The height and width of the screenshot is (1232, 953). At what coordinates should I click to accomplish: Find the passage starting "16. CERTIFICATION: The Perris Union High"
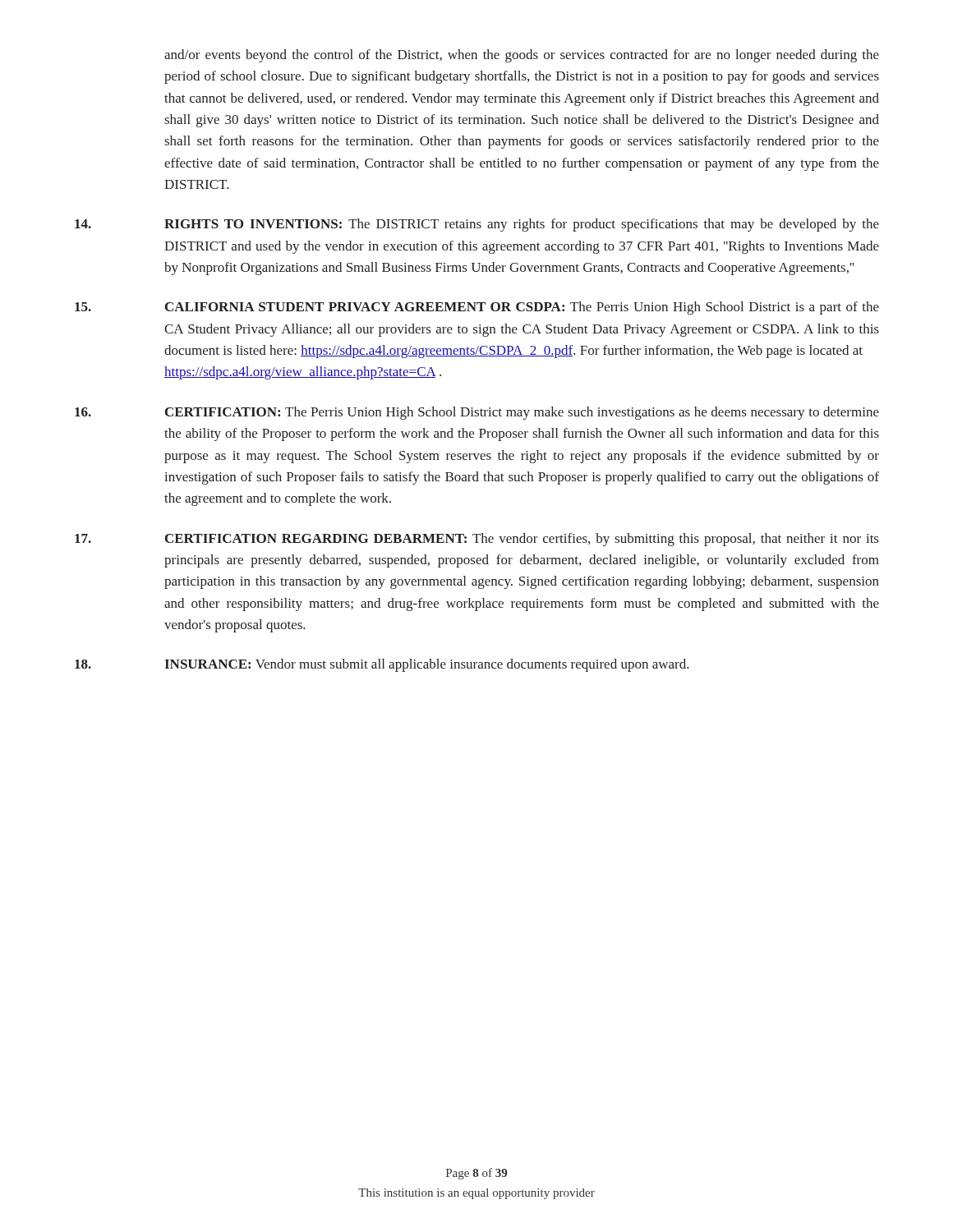click(476, 456)
